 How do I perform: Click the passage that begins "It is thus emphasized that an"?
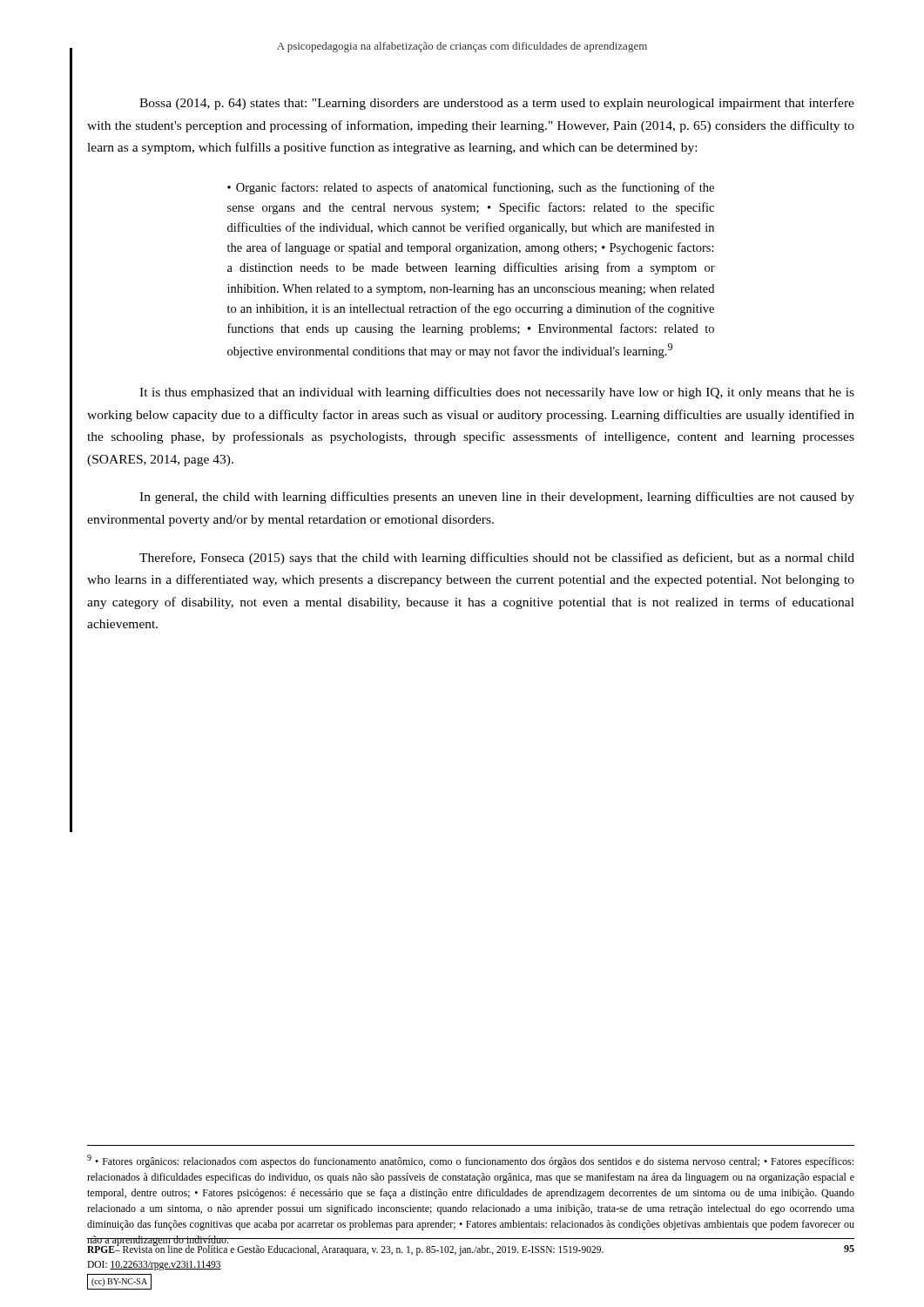[x=471, y=425]
